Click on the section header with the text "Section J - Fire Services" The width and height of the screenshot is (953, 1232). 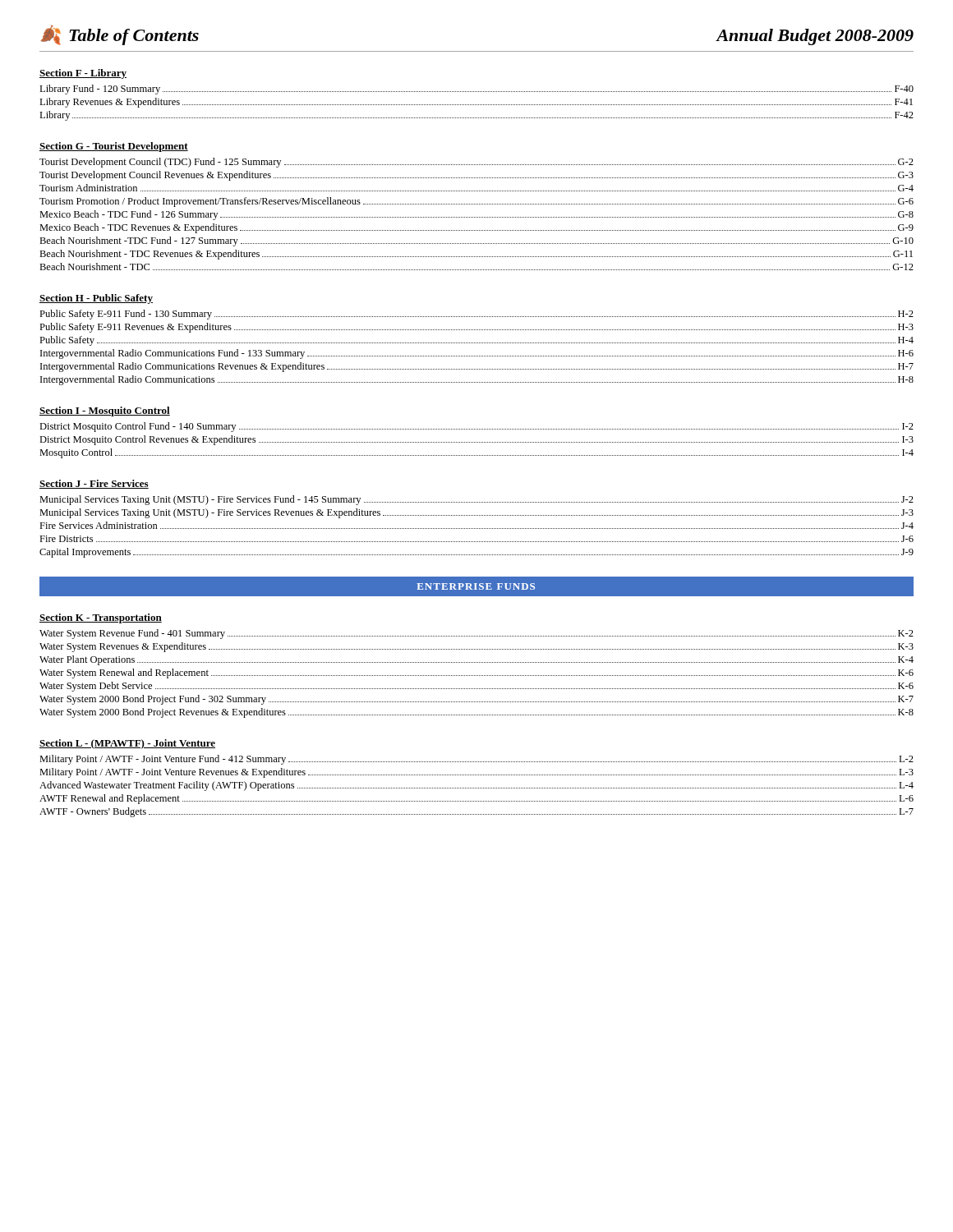click(94, 483)
